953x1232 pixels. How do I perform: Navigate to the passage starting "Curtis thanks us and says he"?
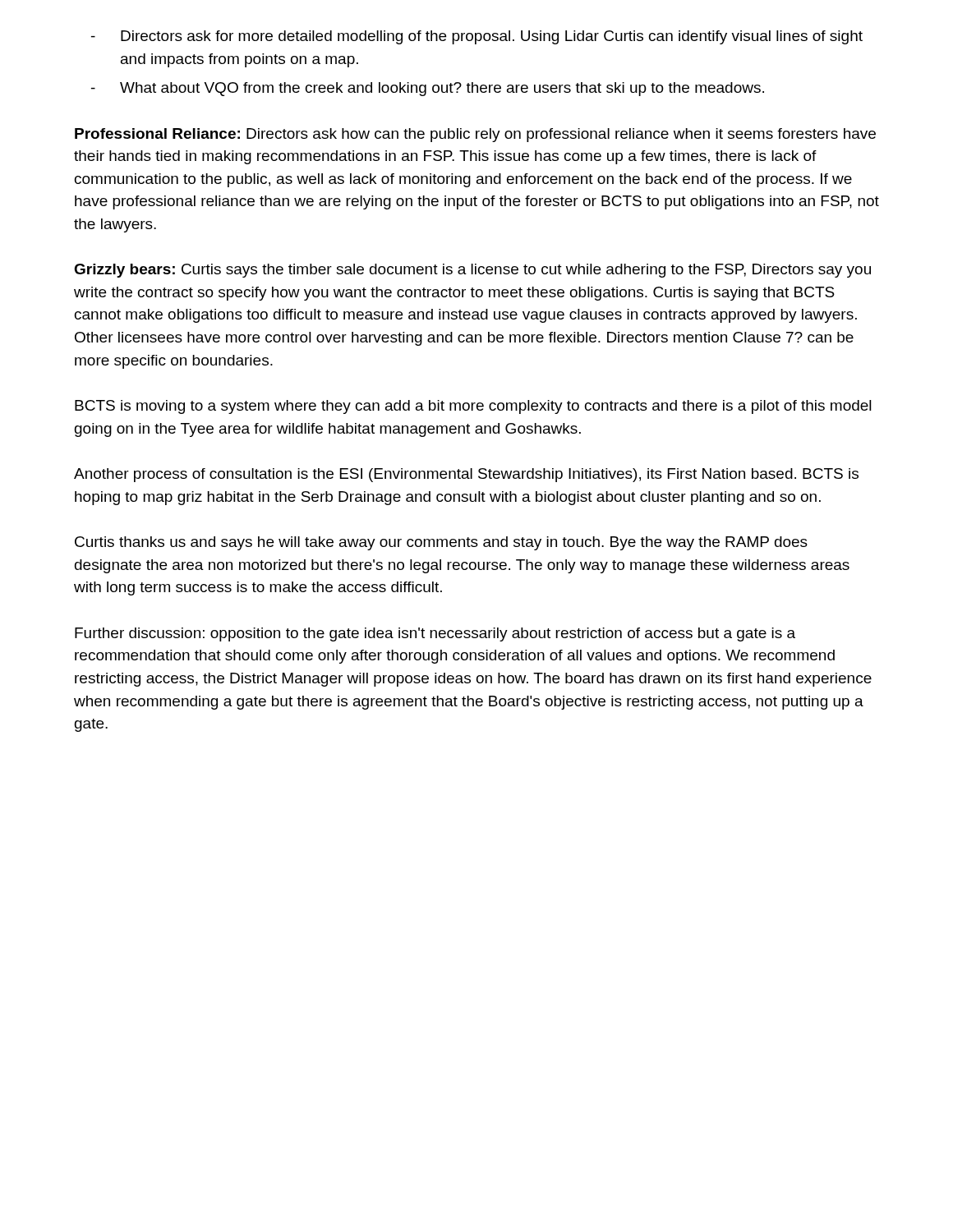pos(462,565)
